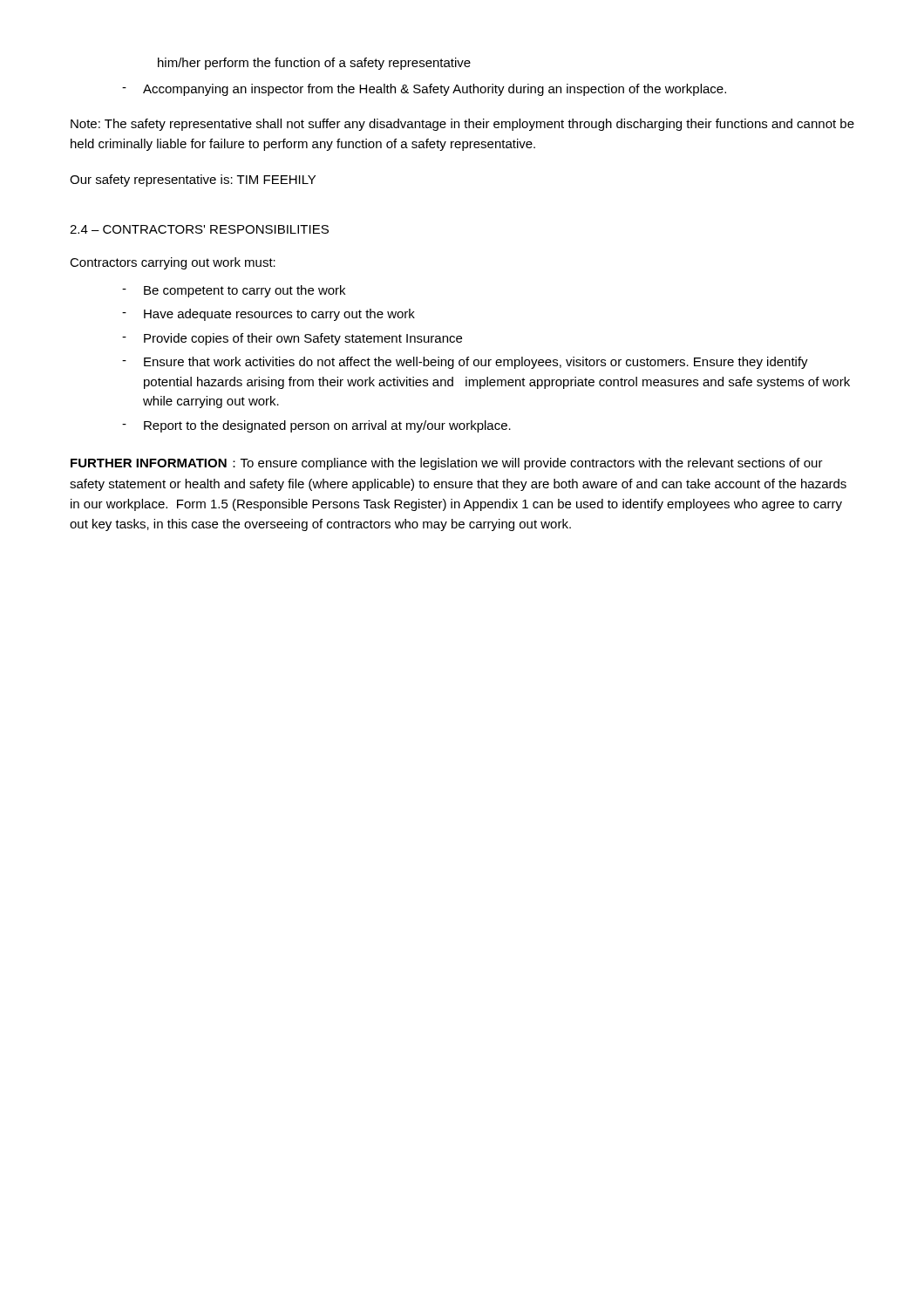Find the block on this page that starts "Our safety representative"
Image resolution: width=924 pixels, height=1308 pixels.
coord(193,179)
